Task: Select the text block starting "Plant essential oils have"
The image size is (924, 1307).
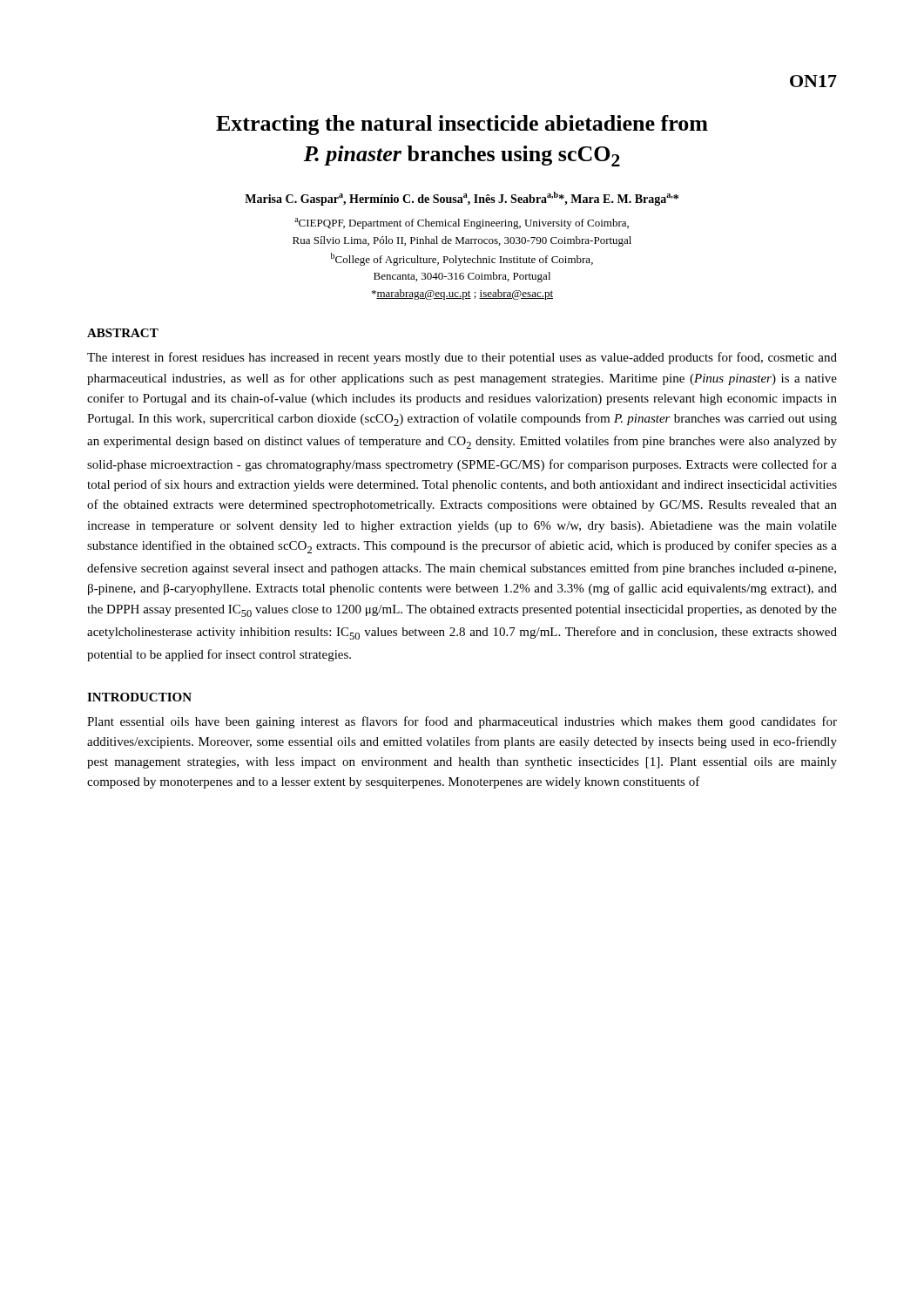Action: click(462, 752)
